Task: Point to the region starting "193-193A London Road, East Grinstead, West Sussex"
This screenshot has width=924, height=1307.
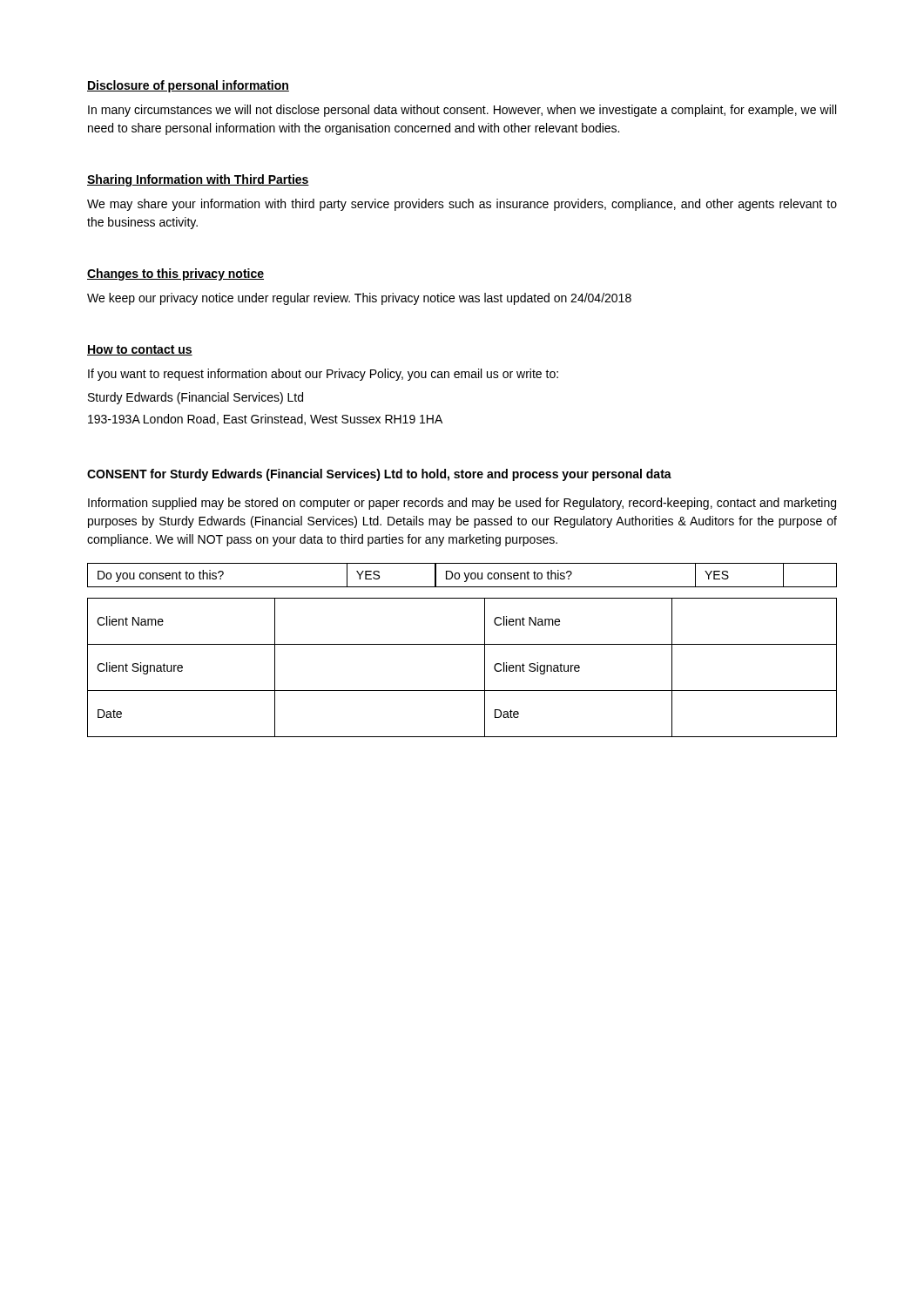Action: (265, 419)
